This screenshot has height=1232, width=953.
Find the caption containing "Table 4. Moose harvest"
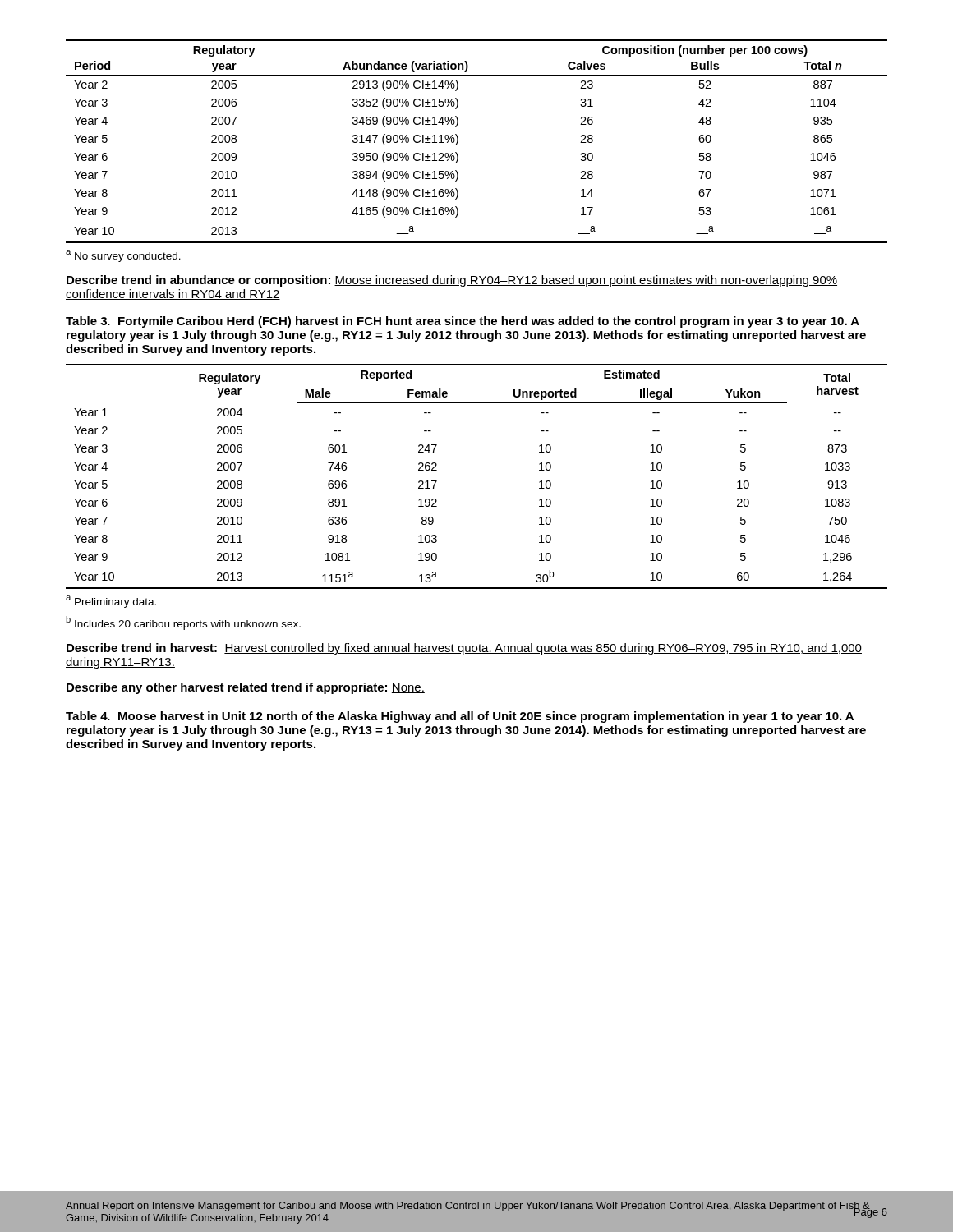click(x=466, y=730)
